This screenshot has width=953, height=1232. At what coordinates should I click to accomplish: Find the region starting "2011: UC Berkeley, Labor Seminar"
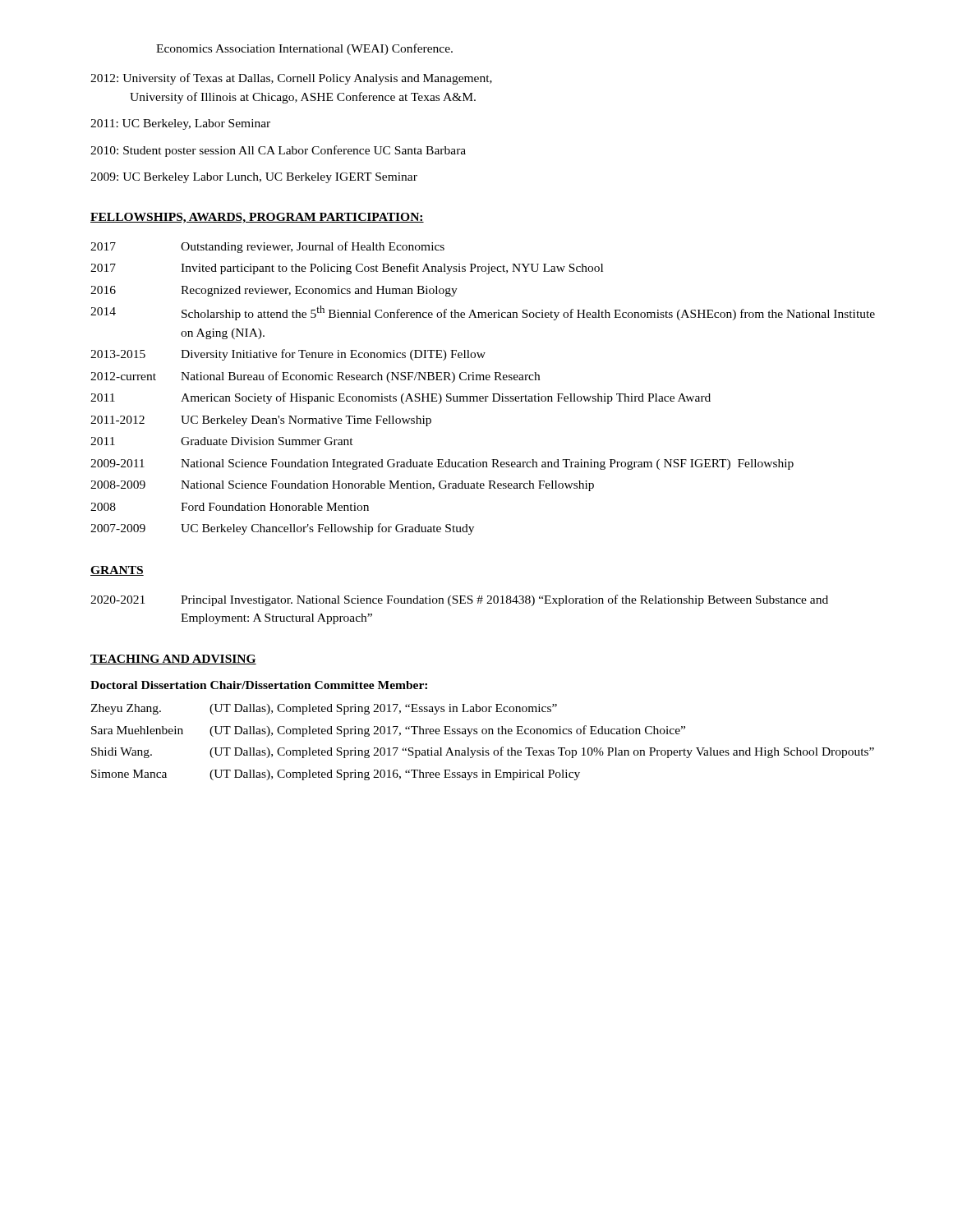click(x=180, y=123)
